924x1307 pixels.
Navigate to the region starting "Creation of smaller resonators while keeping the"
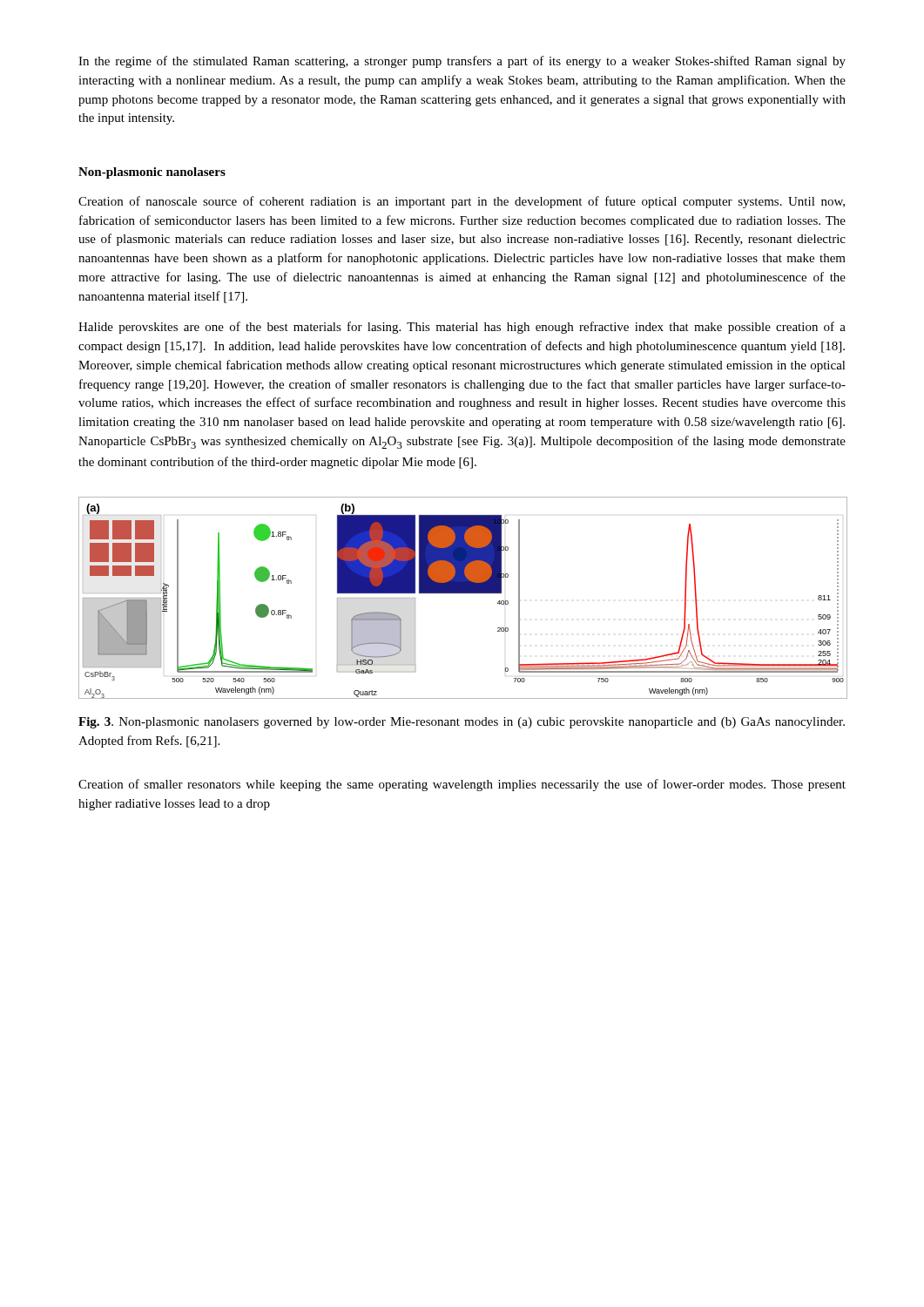(462, 794)
